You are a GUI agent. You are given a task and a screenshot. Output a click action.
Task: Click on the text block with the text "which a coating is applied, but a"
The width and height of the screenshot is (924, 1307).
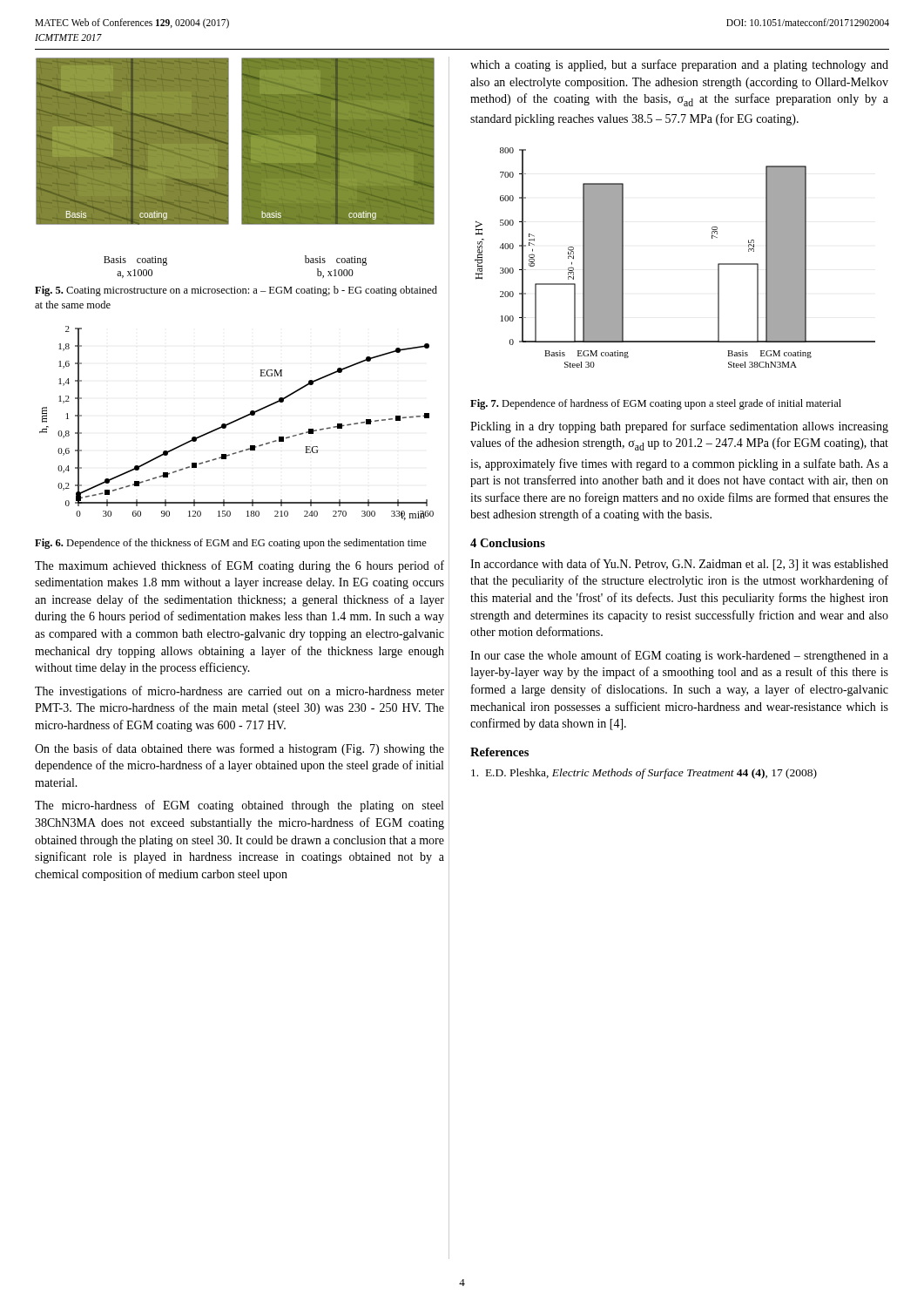679,92
